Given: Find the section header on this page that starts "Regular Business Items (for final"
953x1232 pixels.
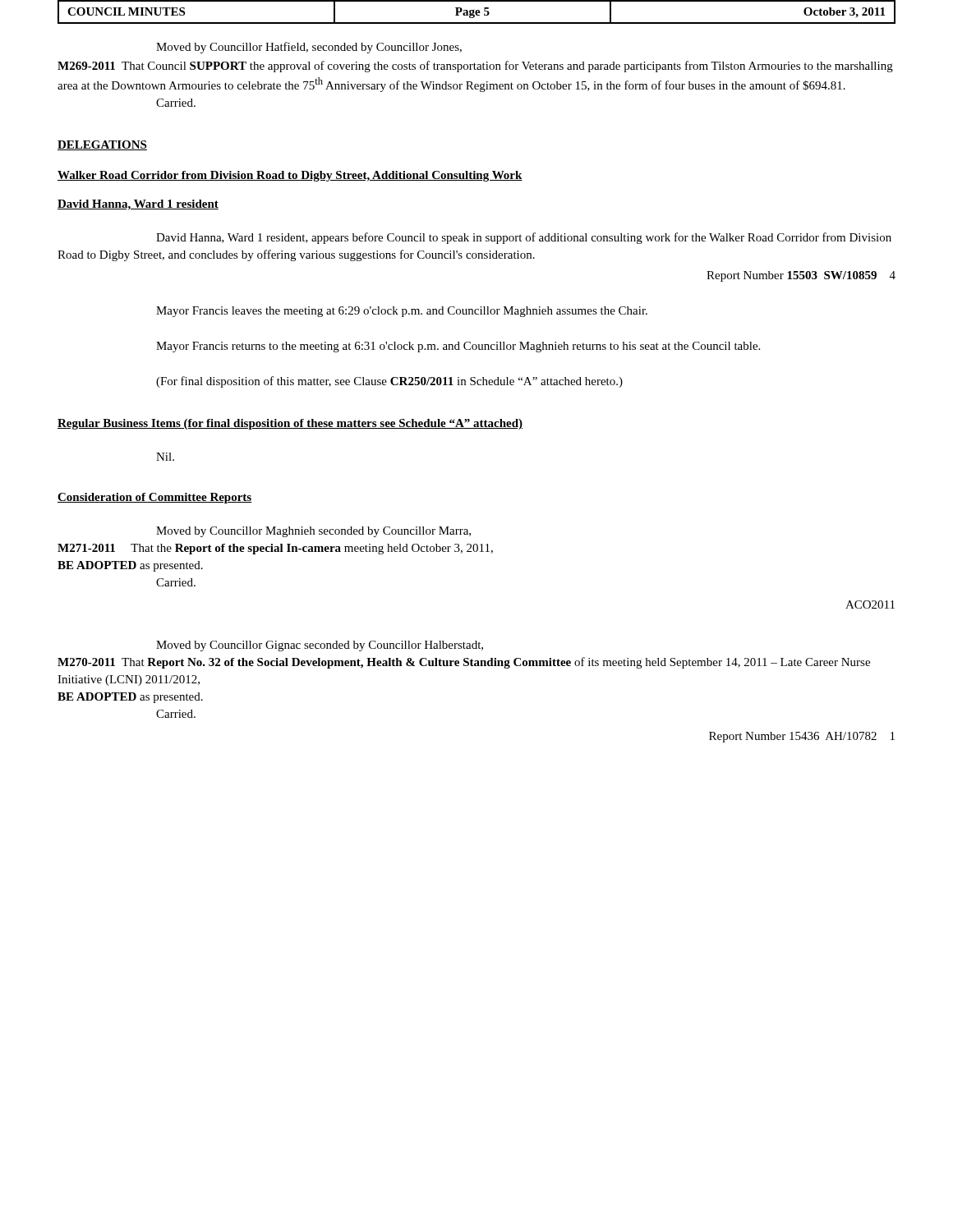Looking at the screenshot, I should (x=290, y=423).
